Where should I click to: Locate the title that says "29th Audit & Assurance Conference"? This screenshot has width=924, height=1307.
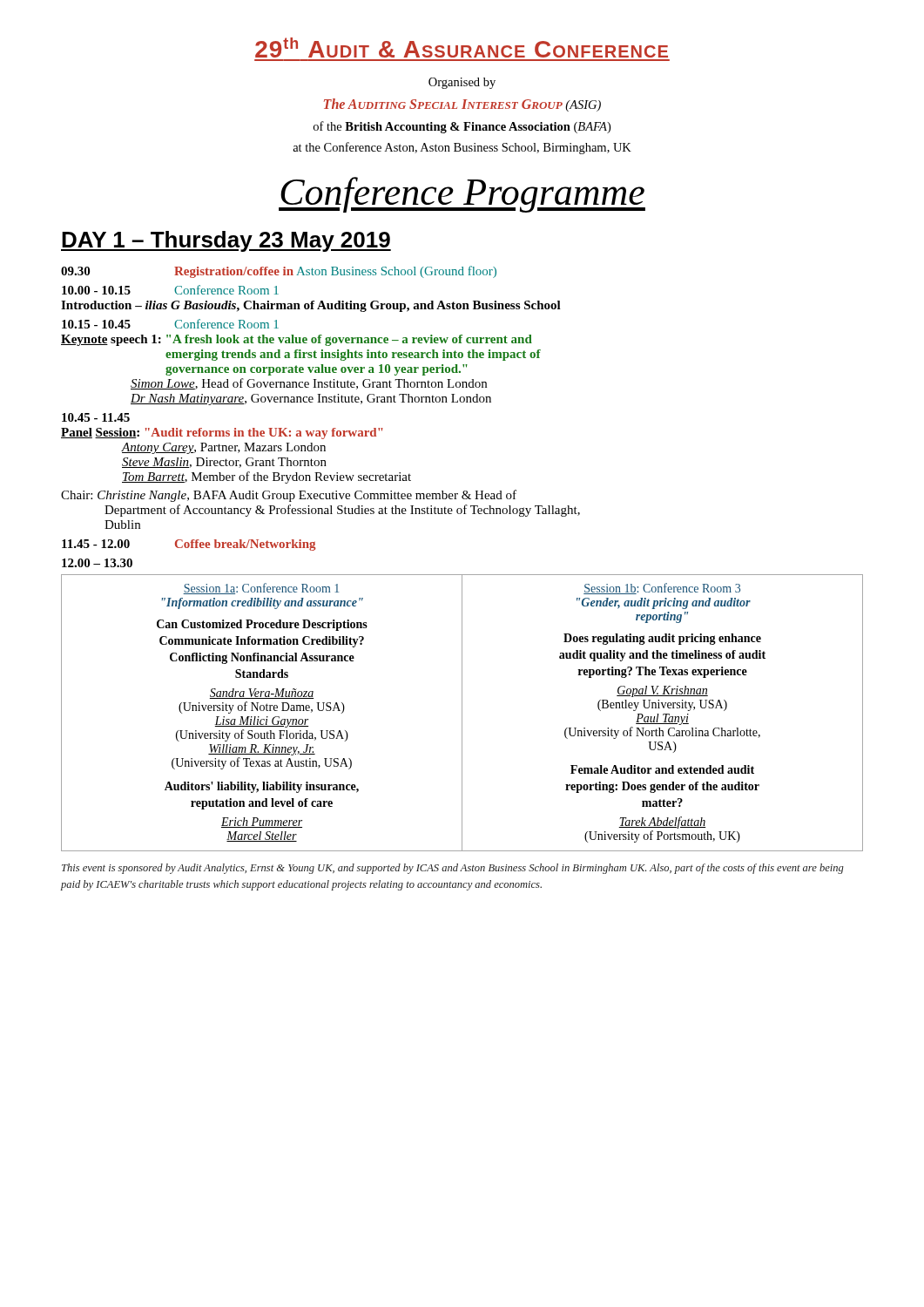tap(462, 49)
